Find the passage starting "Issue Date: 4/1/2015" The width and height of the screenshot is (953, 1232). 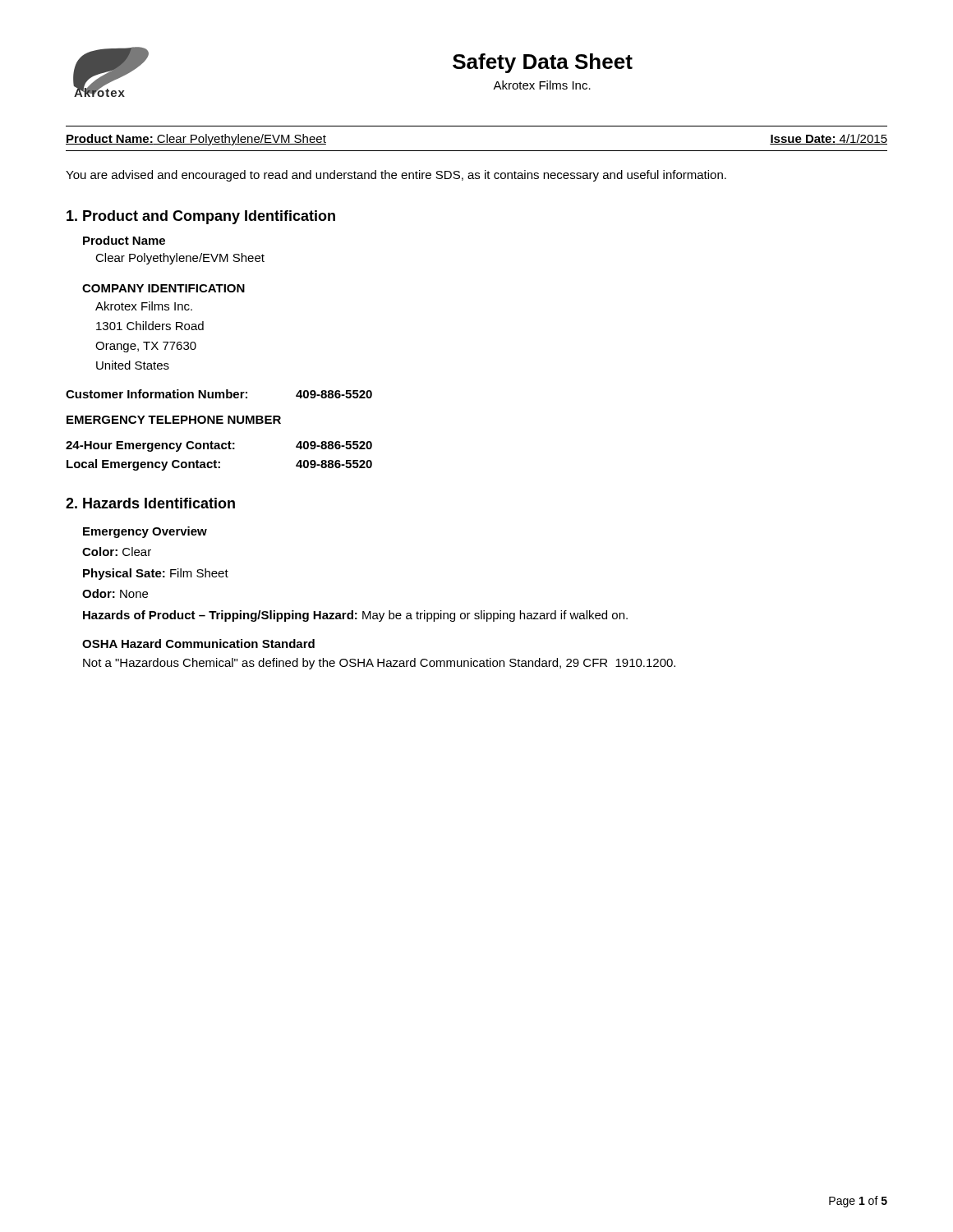829,138
